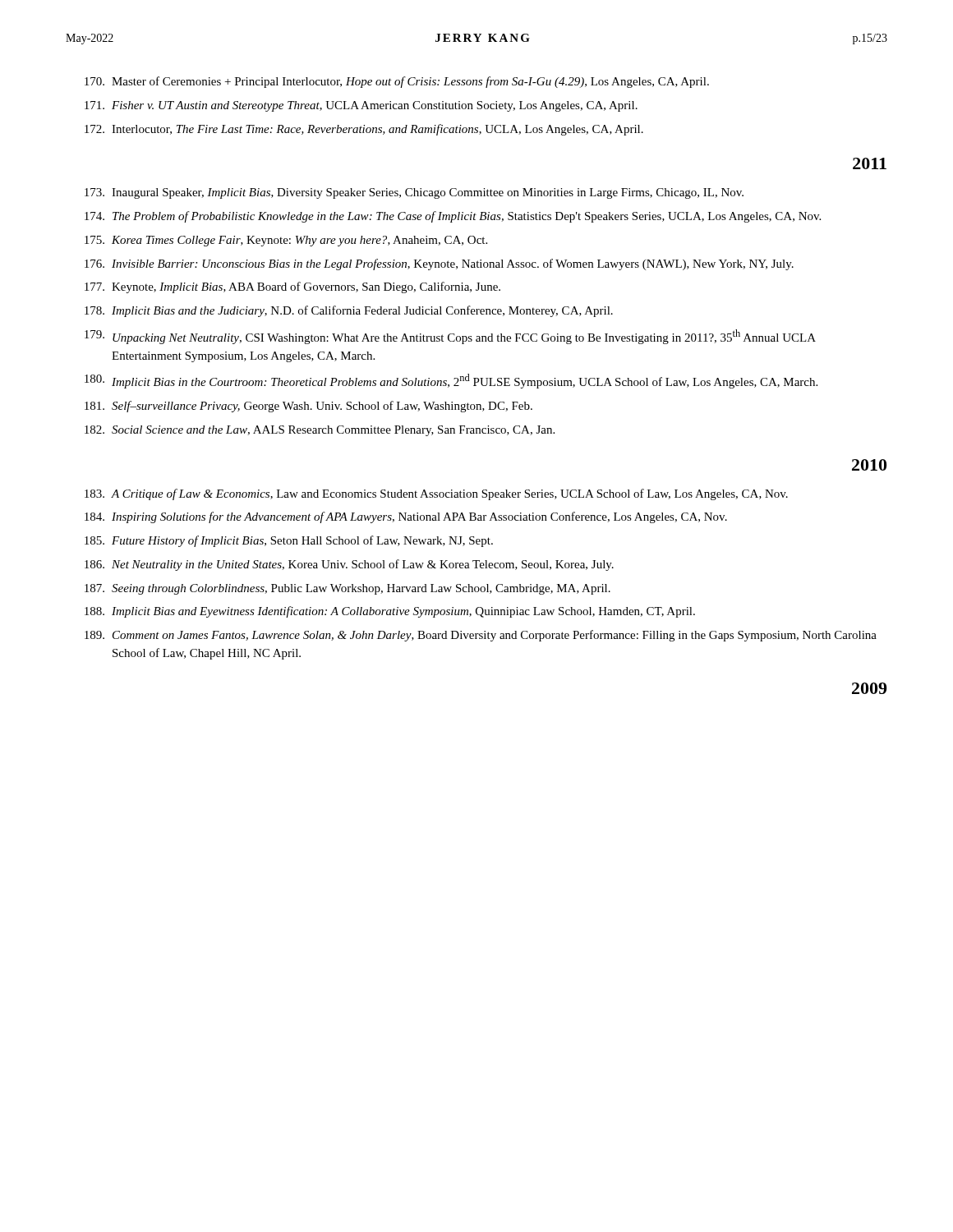Select the list item that reads "182. Social Science and"
This screenshot has height=1232, width=953.
[476, 430]
